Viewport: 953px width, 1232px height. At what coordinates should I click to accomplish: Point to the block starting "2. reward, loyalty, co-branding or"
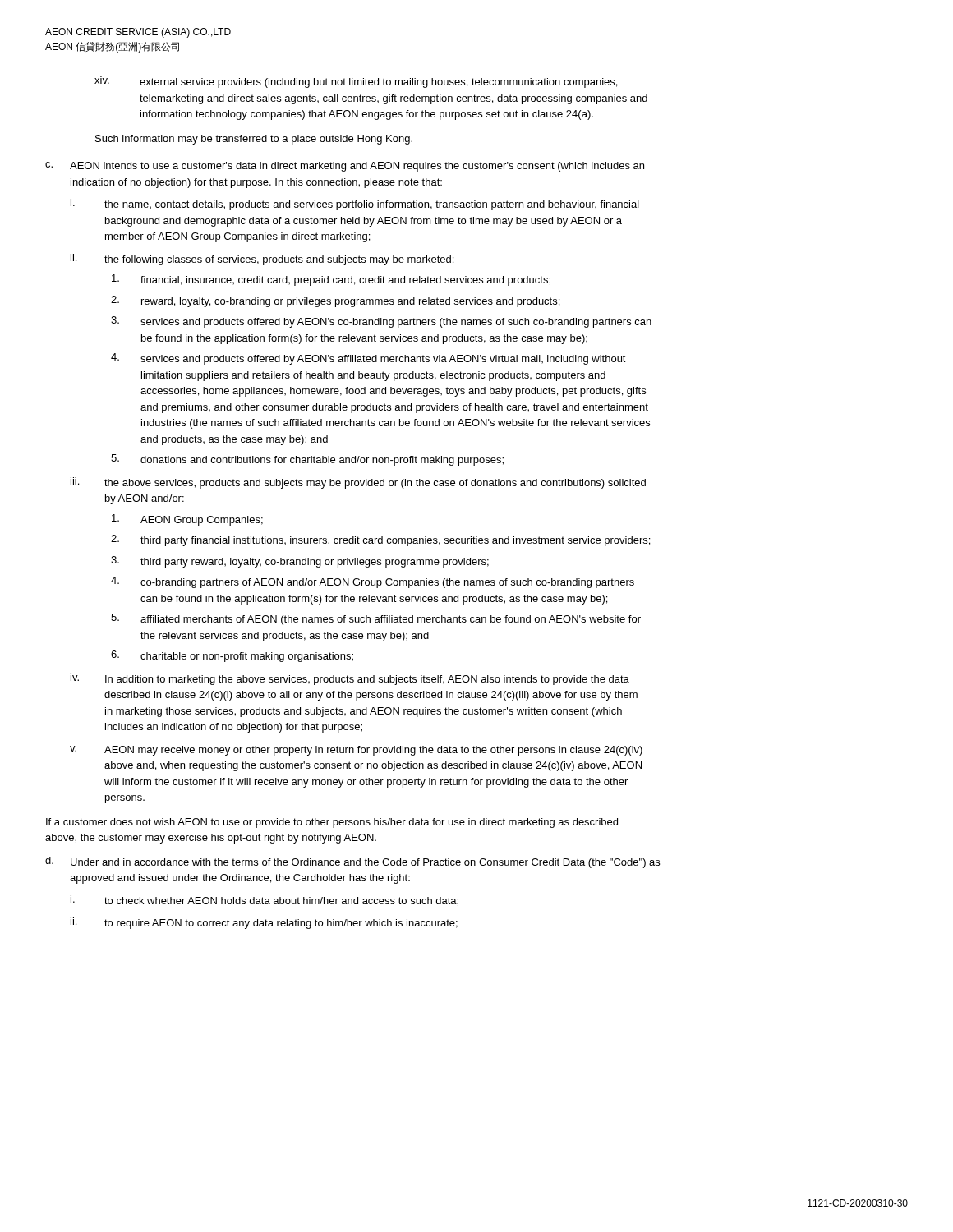[x=336, y=301]
